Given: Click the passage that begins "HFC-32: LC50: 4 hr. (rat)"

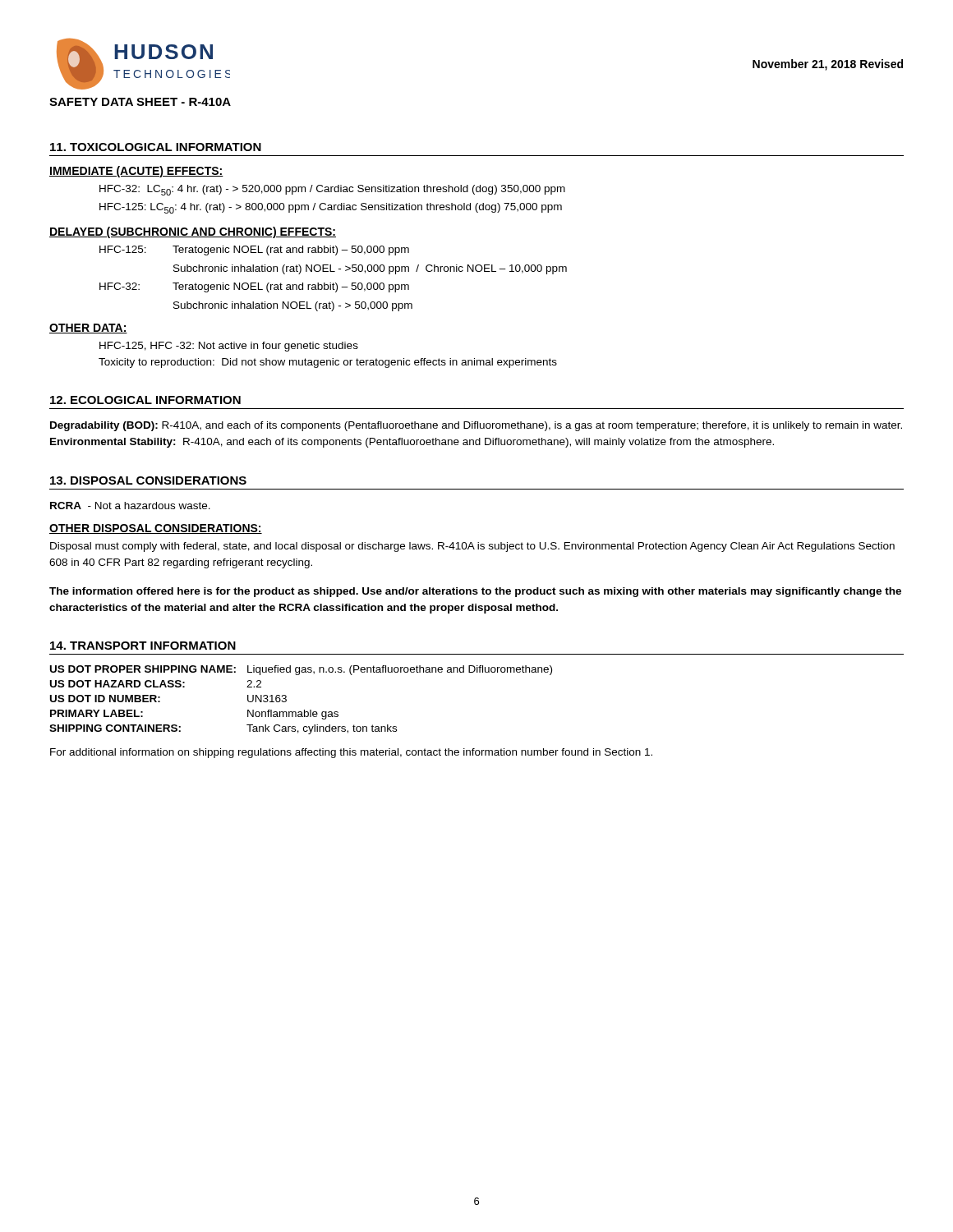Looking at the screenshot, I should tap(332, 199).
